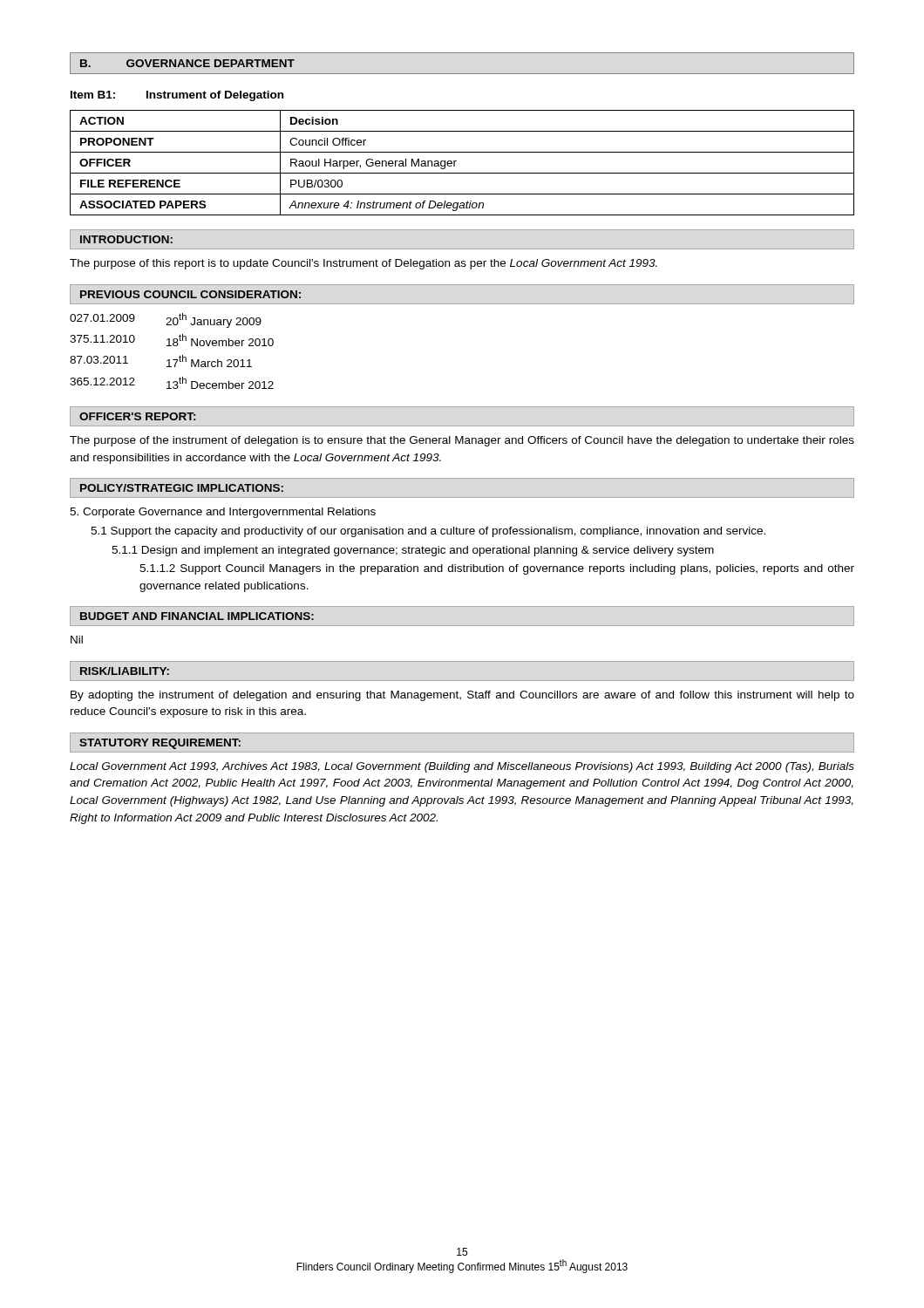This screenshot has width=924, height=1308.
Task: Point to the block beginning "5.1.1 Design and implement an integrated governance; strategic"
Action: 413,549
